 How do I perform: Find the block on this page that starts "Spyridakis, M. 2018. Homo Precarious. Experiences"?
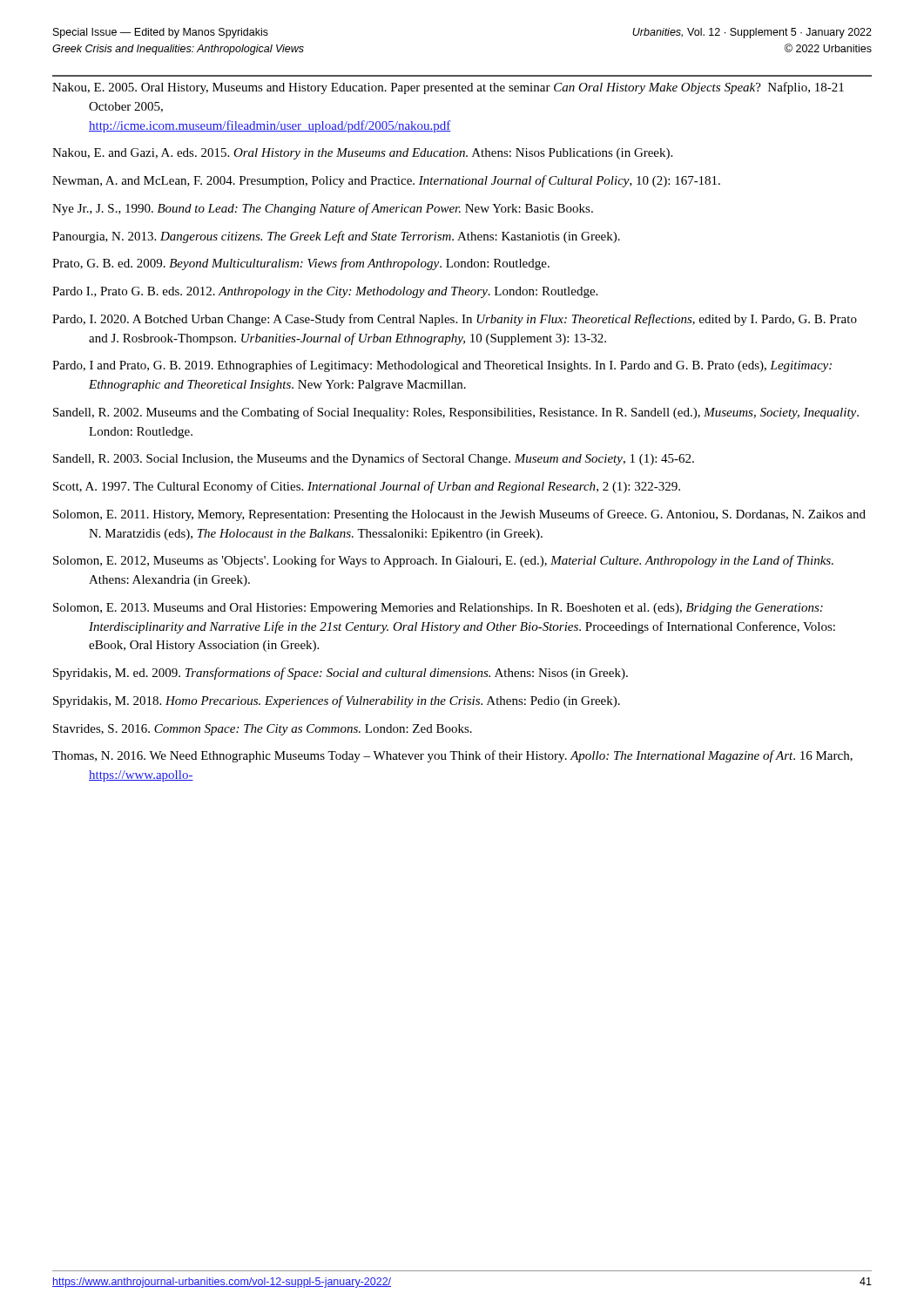tap(336, 700)
